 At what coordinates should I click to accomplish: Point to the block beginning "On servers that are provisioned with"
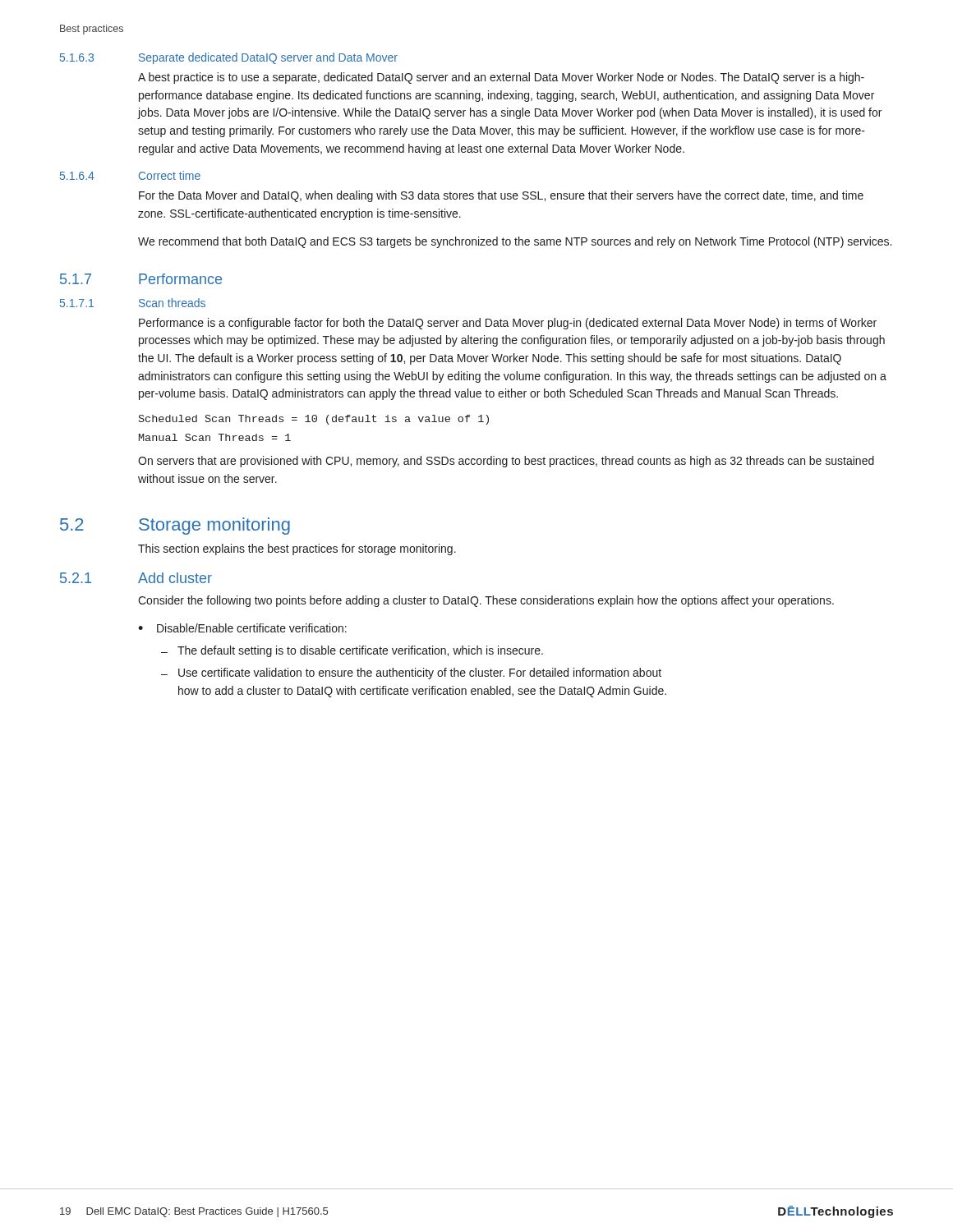[506, 470]
